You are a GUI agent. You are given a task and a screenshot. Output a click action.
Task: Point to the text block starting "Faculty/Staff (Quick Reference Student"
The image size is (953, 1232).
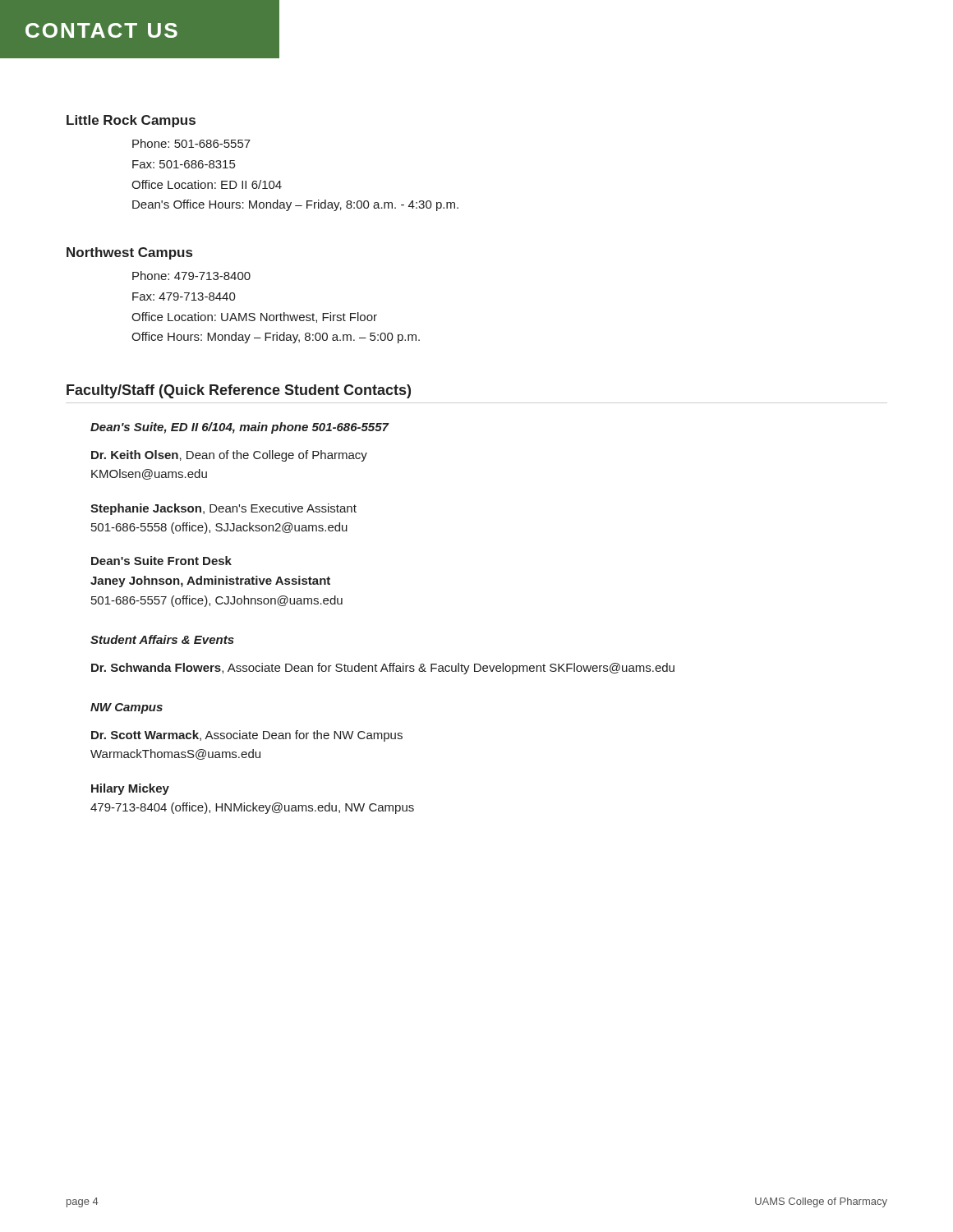(239, 390)
